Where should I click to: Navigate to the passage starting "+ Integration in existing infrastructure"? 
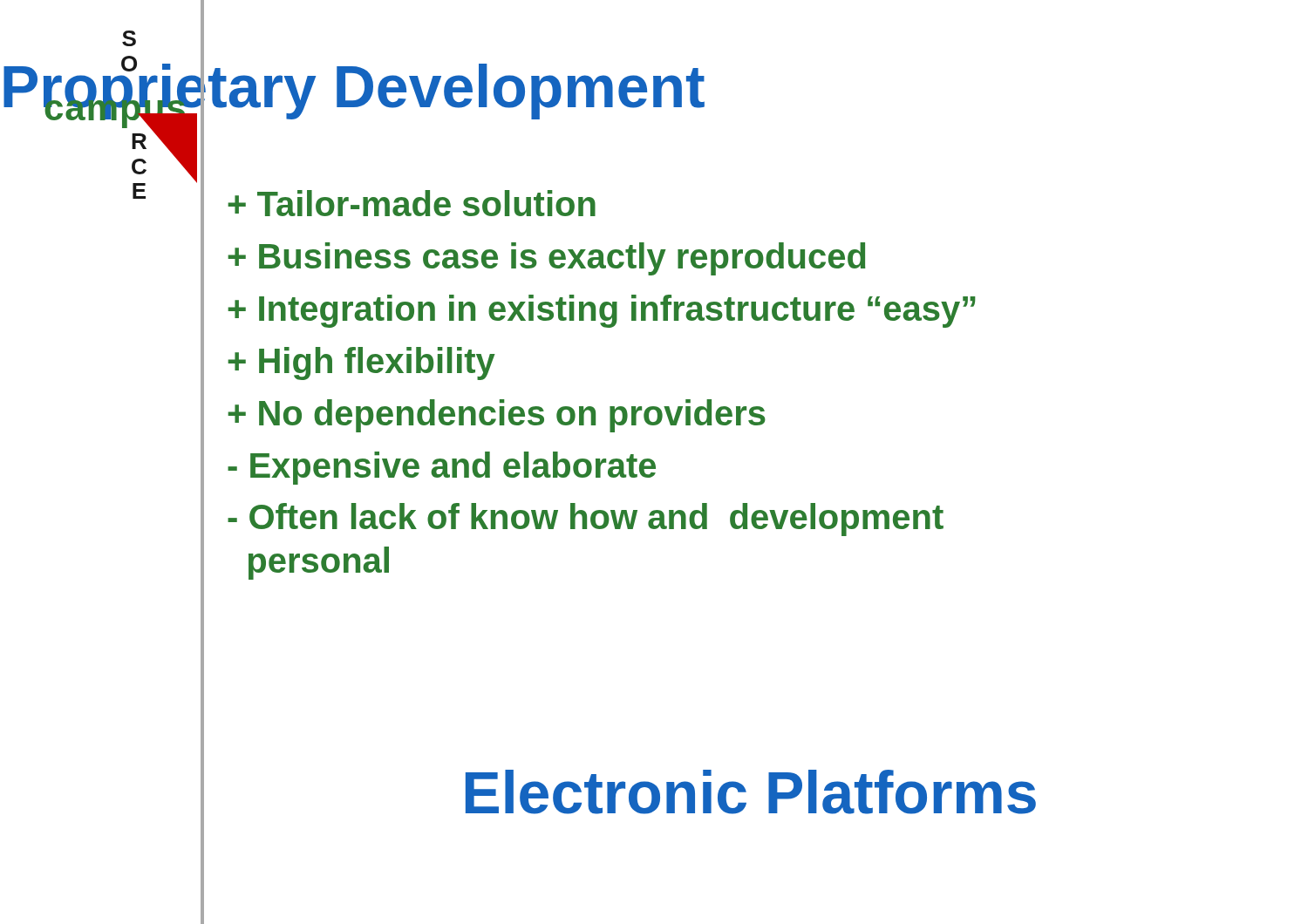pos(602,309)
